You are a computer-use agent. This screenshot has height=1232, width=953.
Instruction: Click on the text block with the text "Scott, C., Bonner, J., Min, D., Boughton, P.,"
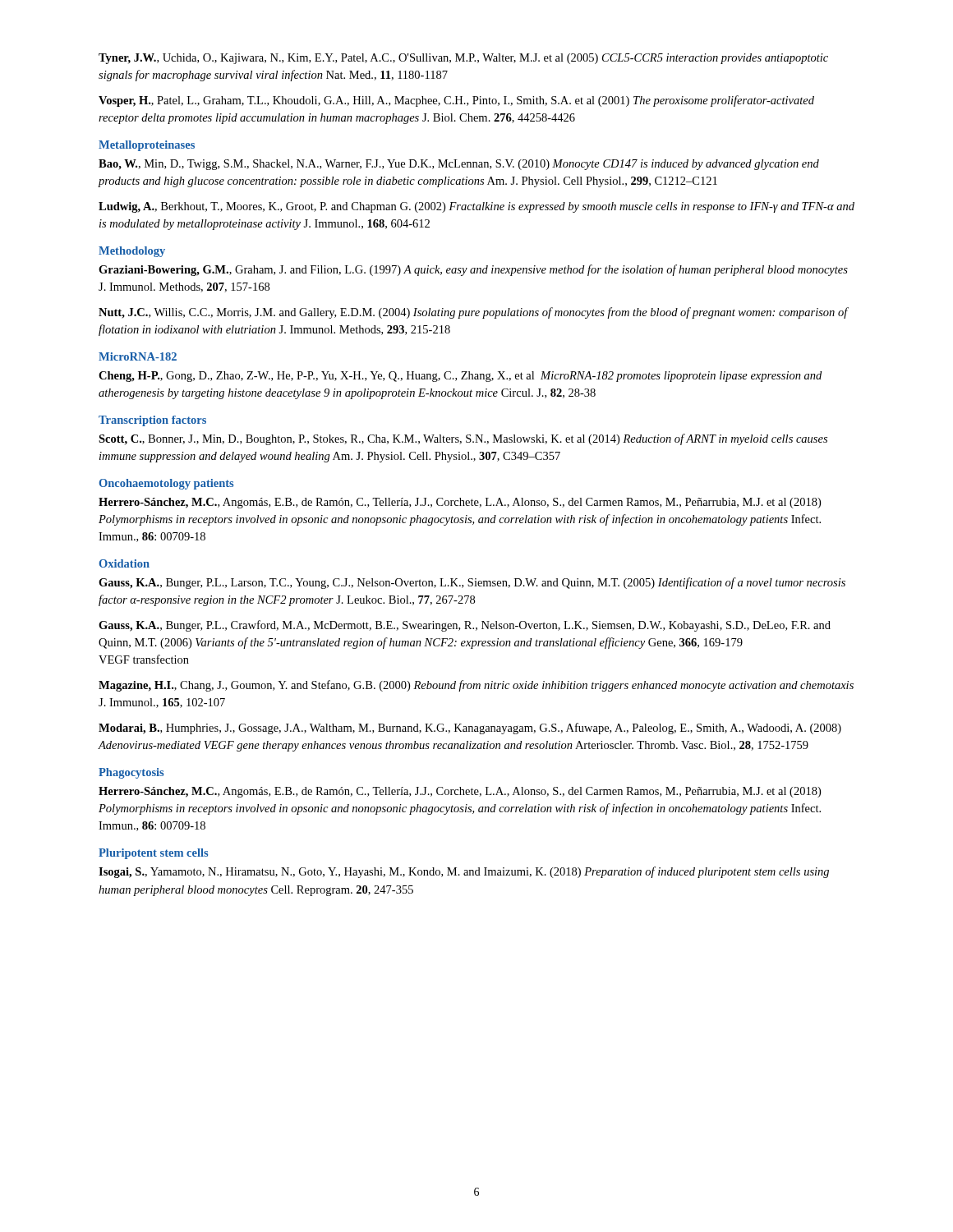463,447
